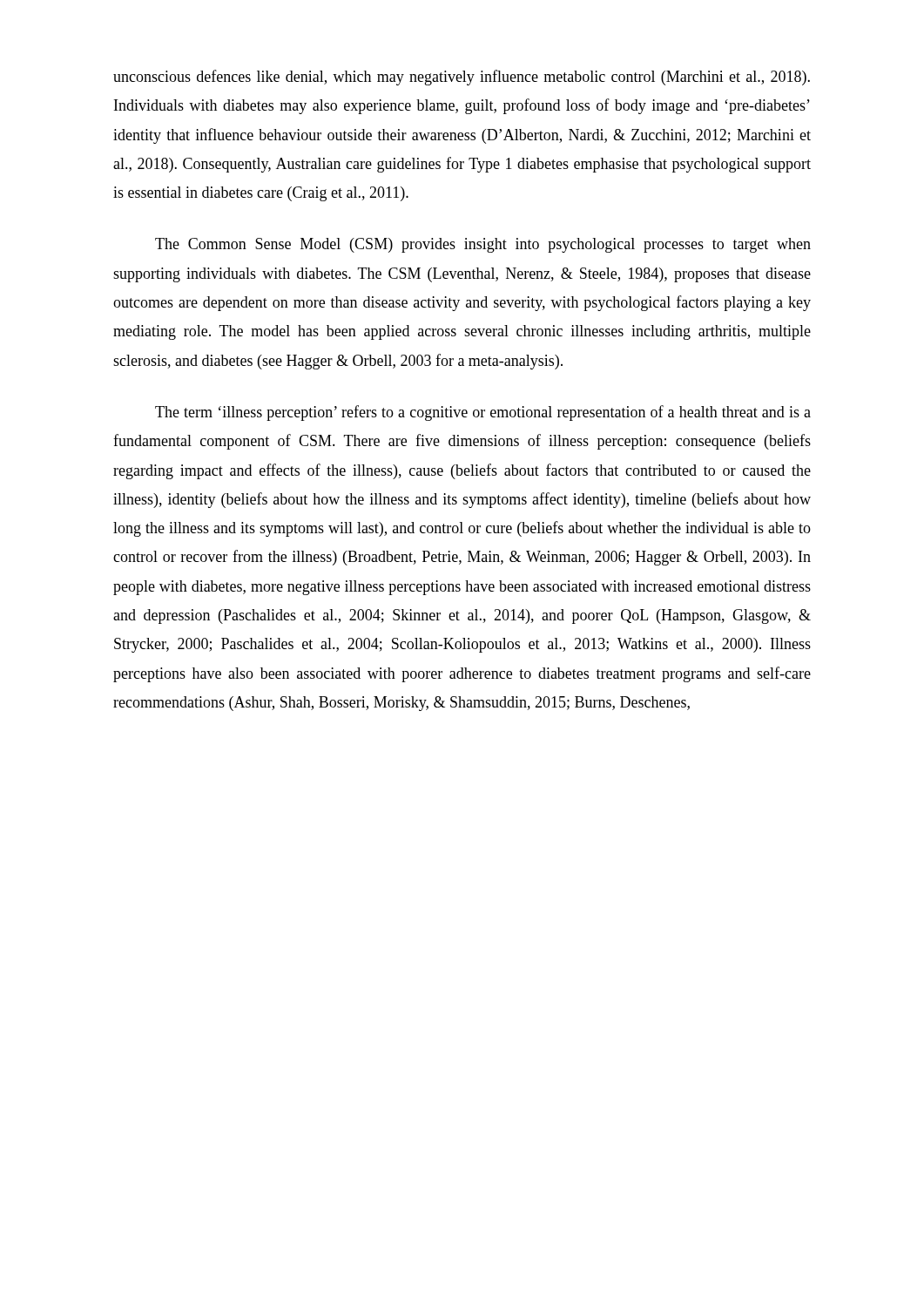Locate the block starting "unconscious defences like"
The width and height of the screenshot is (924, 1307).
coord(462,135)
